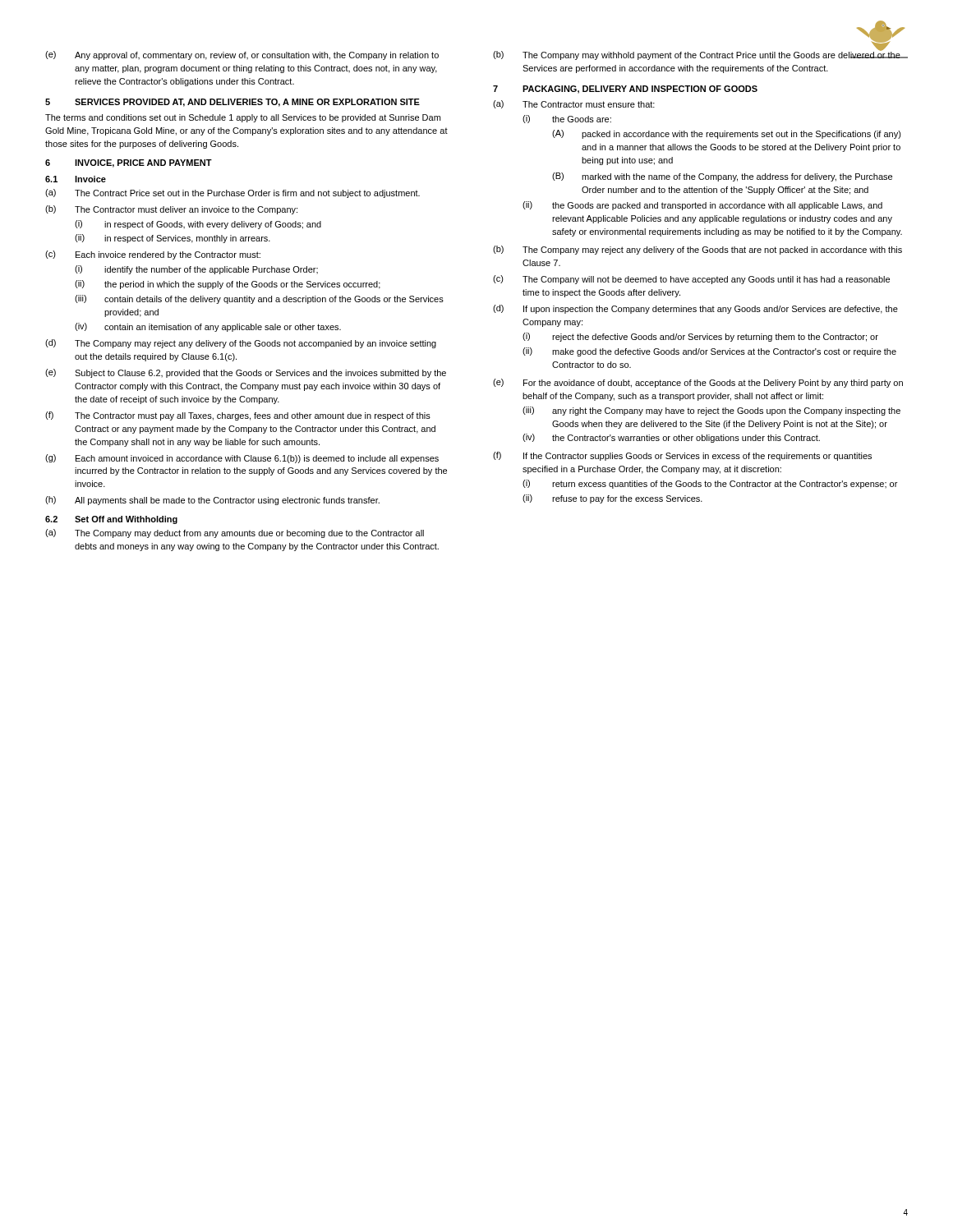Click on the block starting "(b) The Contractor must deliver an invoice to"
Viewport: 953px width, 1232px height.
tap(246, 210)
